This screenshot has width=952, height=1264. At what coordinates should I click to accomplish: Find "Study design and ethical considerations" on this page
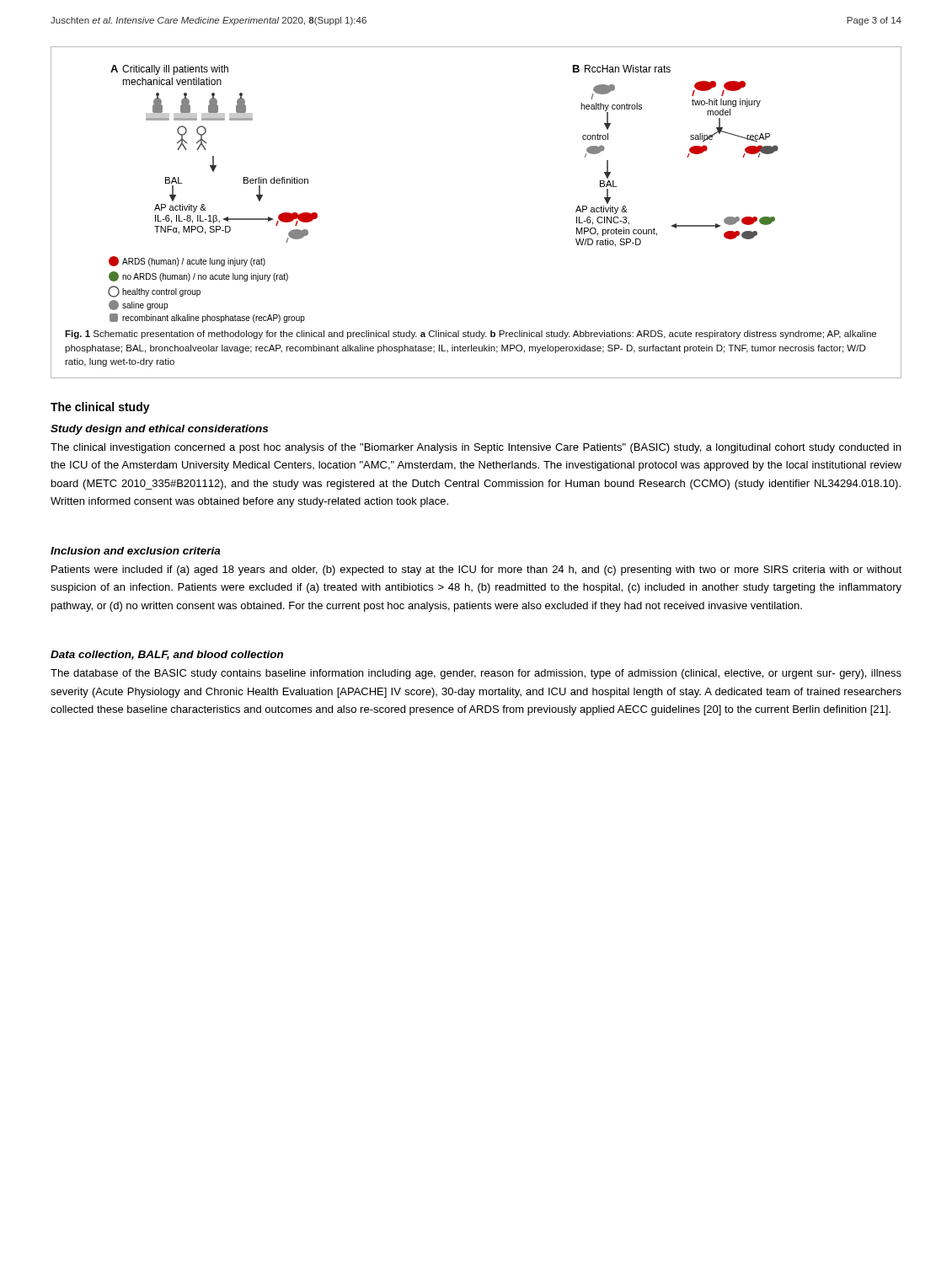160,428
